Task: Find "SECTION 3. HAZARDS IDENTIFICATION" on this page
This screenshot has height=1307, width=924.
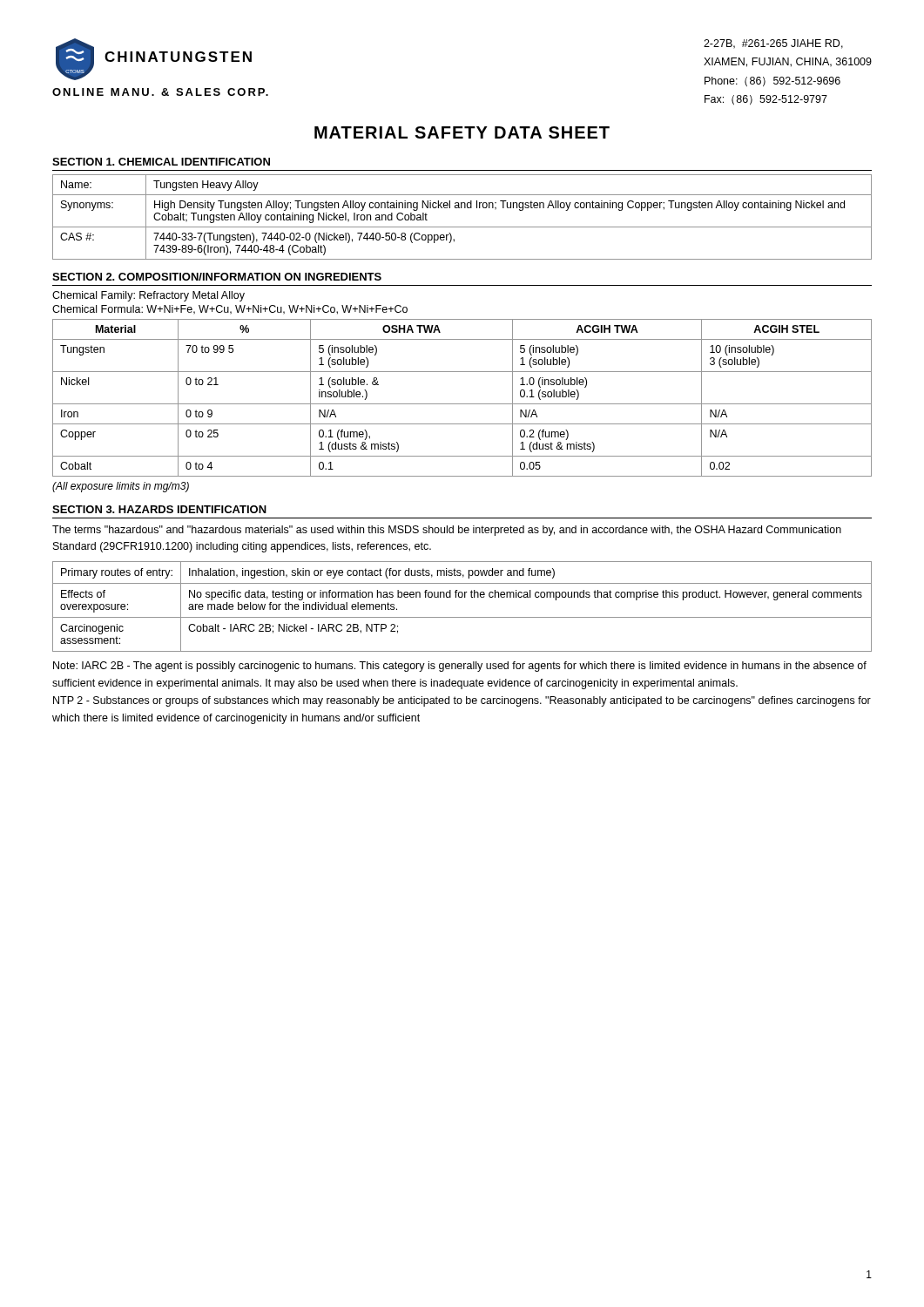Action: tap(159, 509)
